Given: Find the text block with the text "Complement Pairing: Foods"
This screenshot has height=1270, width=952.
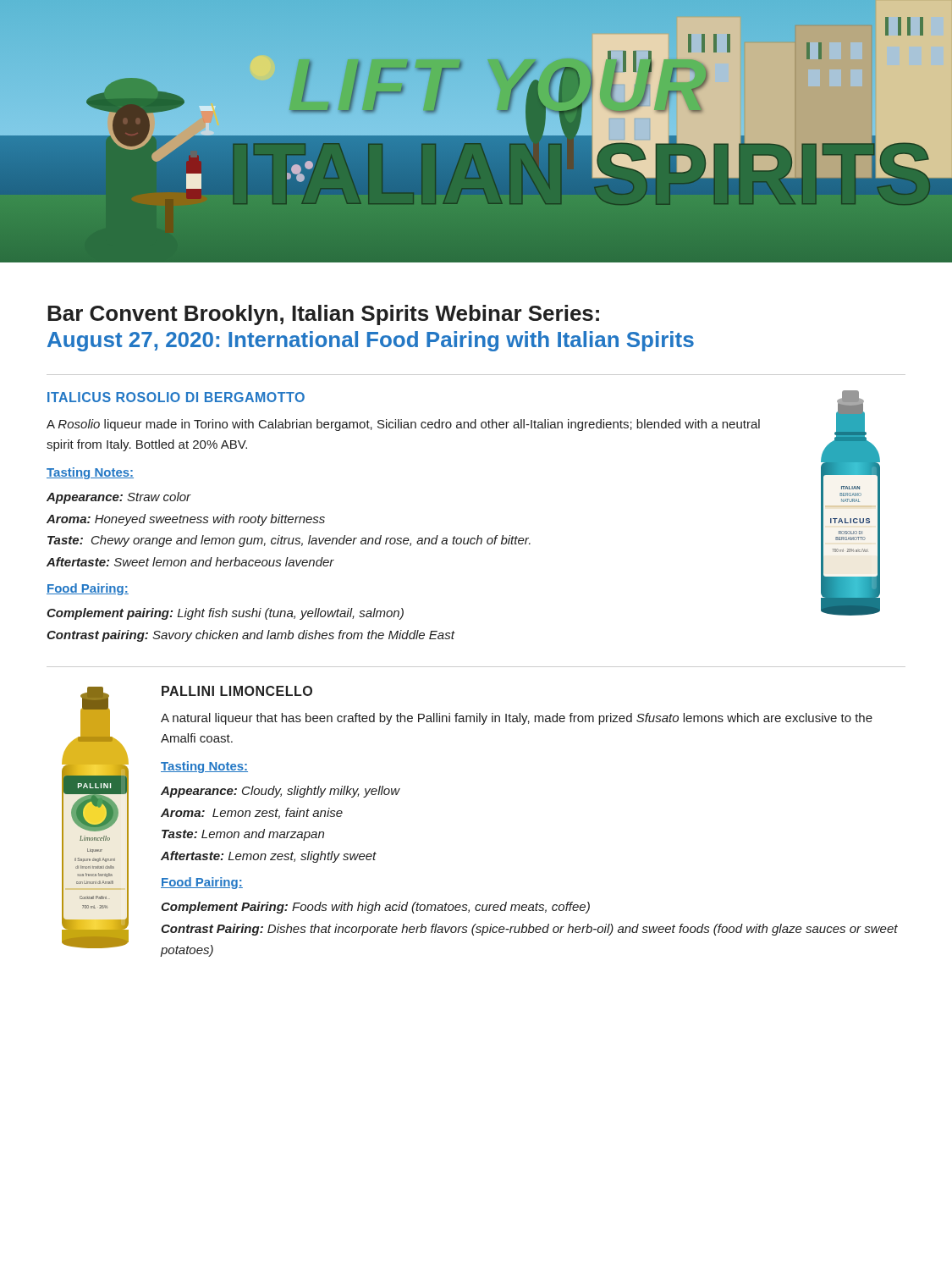Looking at the screenshot, I should click(533, 907).
